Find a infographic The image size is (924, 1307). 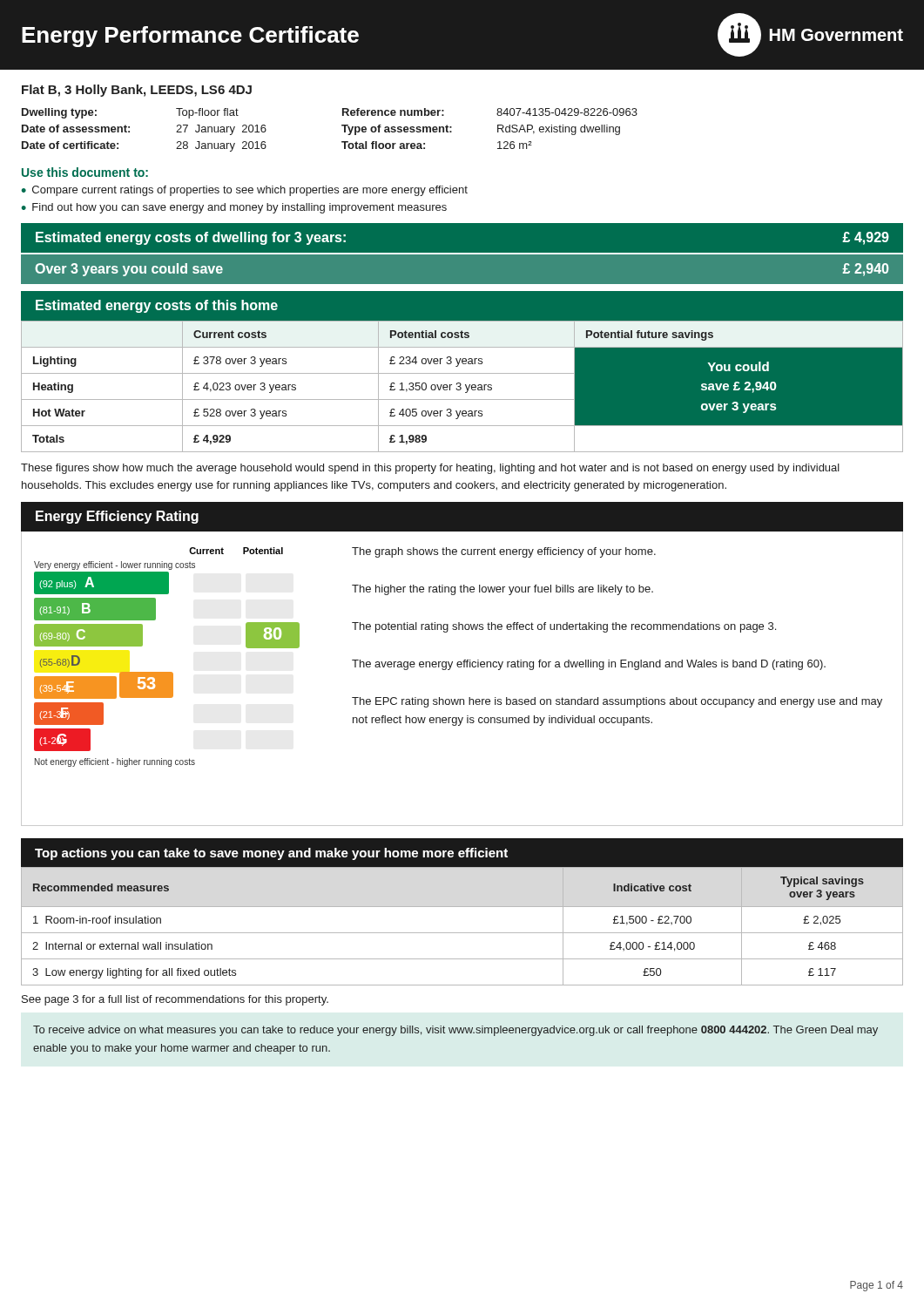181,678
